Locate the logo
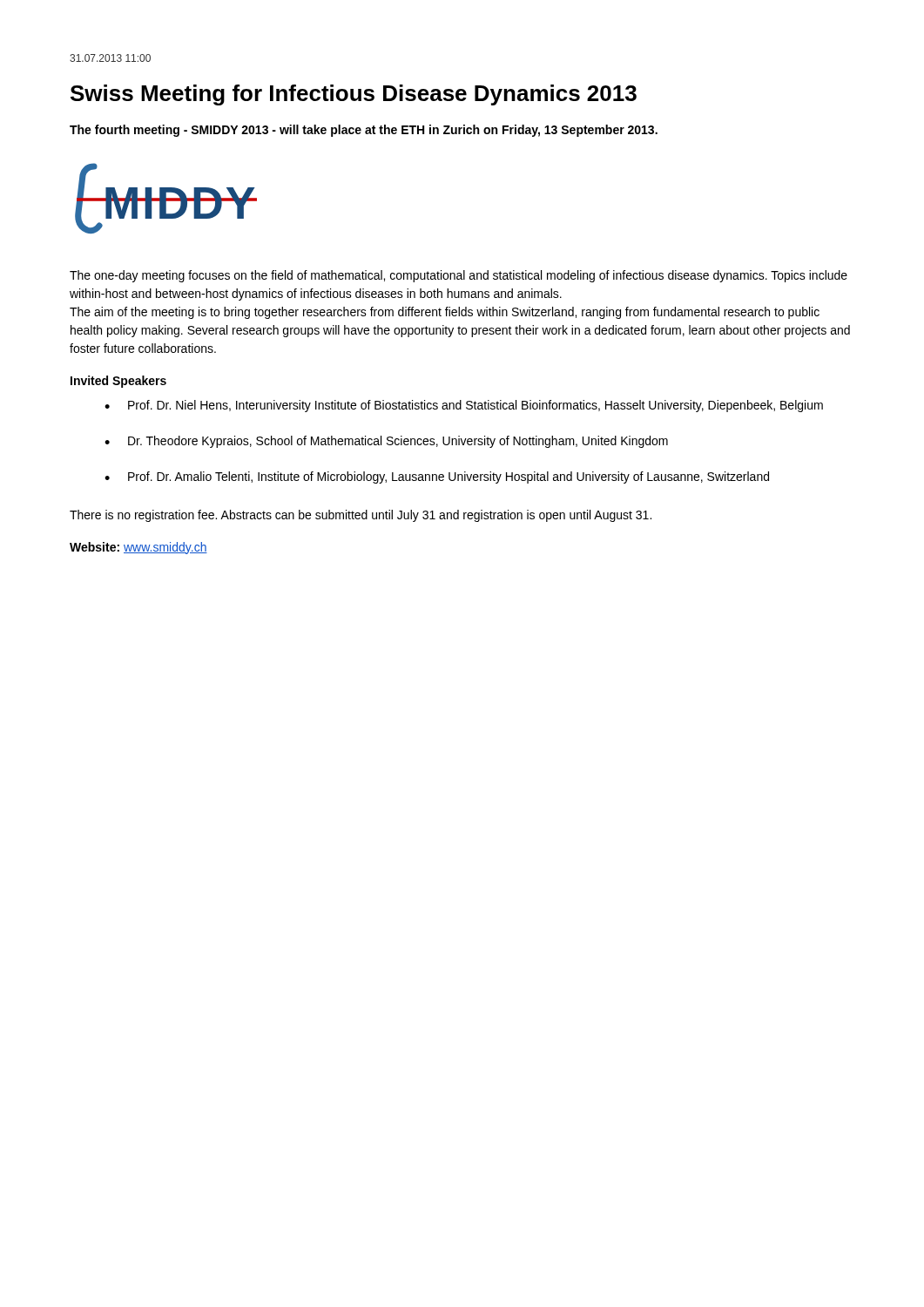This screenshot has height=1307, width=924. pos(462,201)
